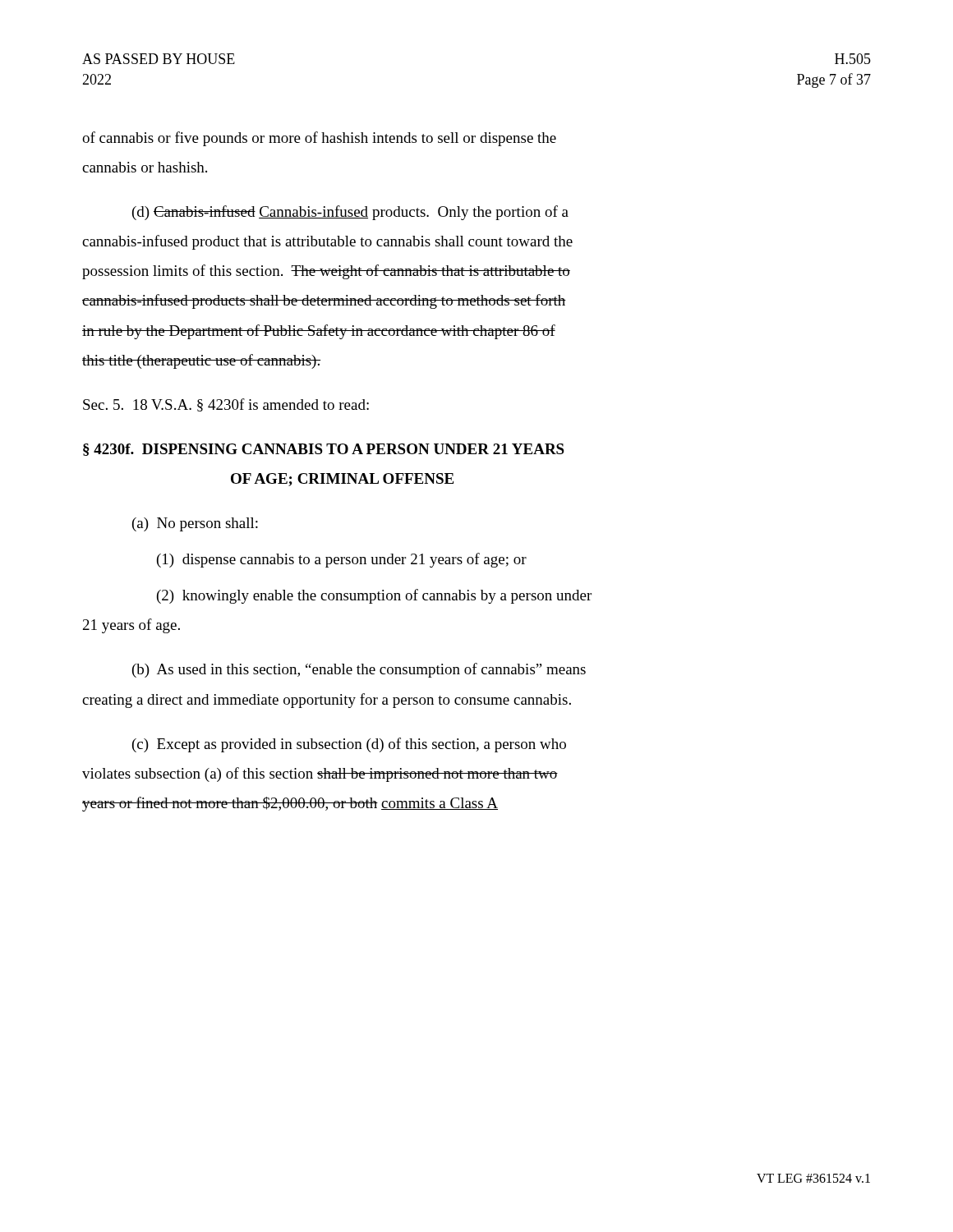953x1232 pixels.
Task: Click on the text block that reads "in rule by"
Action: click(319, 330)
